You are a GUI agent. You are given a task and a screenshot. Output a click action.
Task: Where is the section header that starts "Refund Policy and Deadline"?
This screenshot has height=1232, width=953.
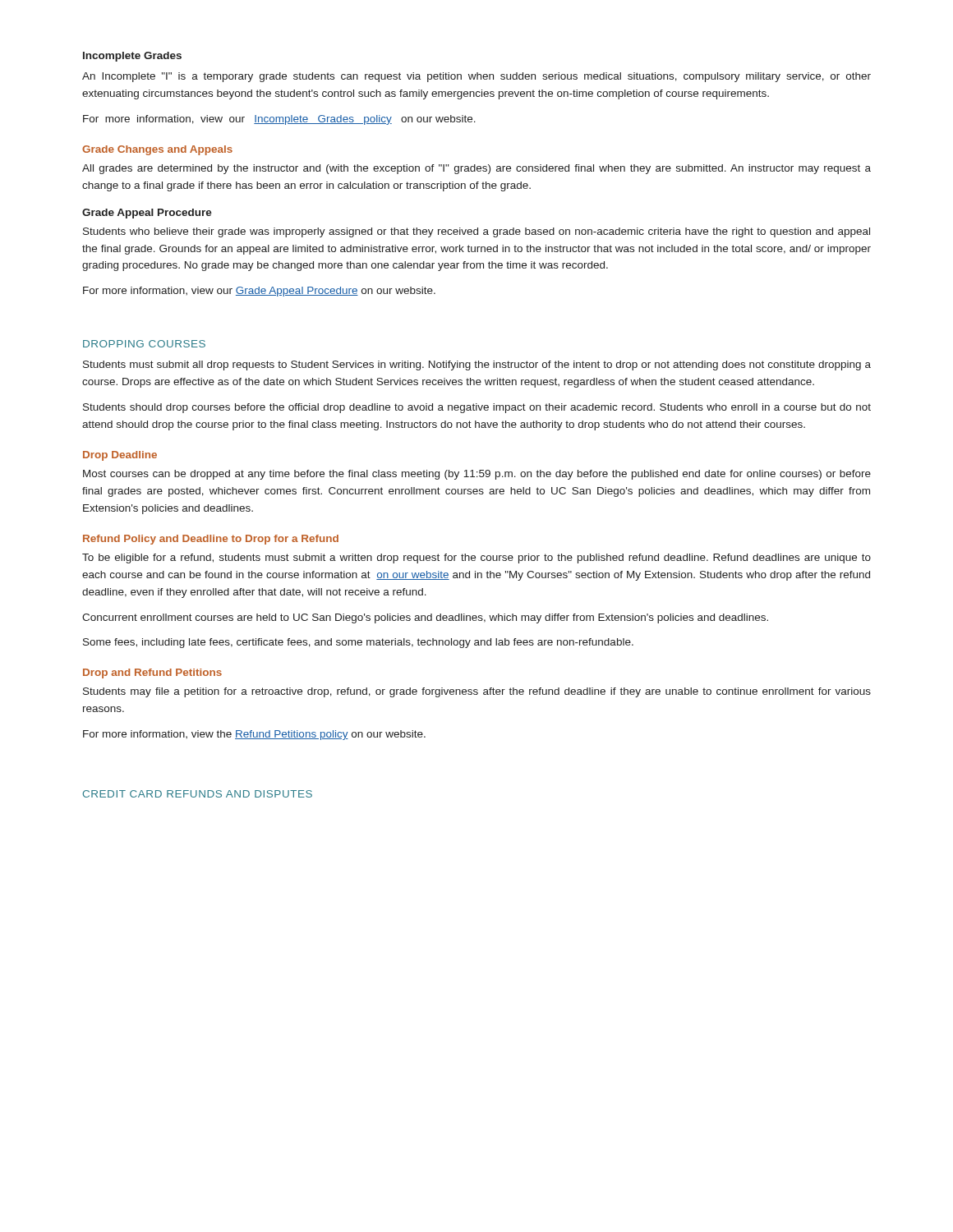point(211,538)
